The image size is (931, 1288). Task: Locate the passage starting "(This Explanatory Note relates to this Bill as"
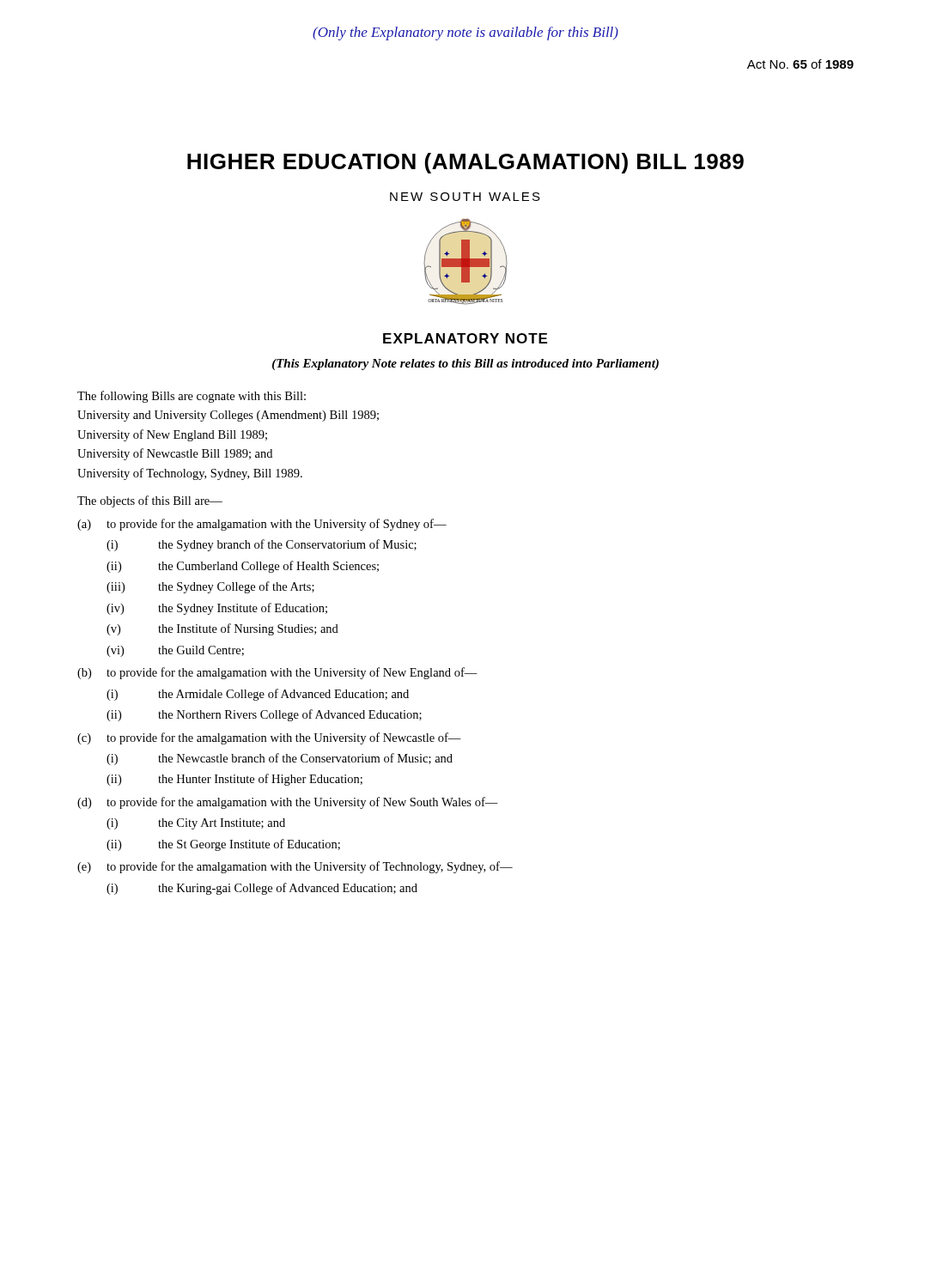pyautogui.click(x=466, y=363)
